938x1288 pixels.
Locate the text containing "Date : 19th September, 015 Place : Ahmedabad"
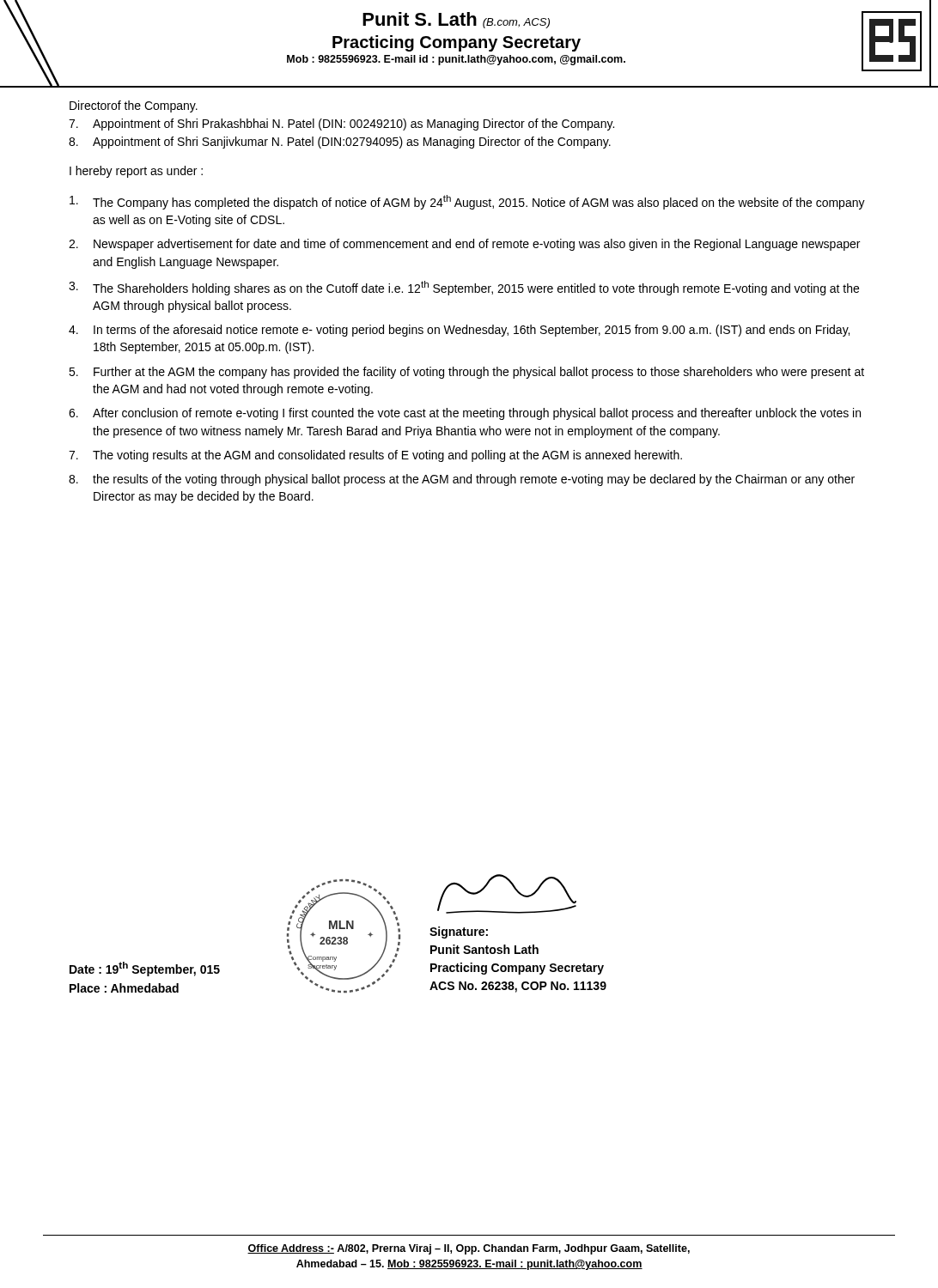coord(144,977)
